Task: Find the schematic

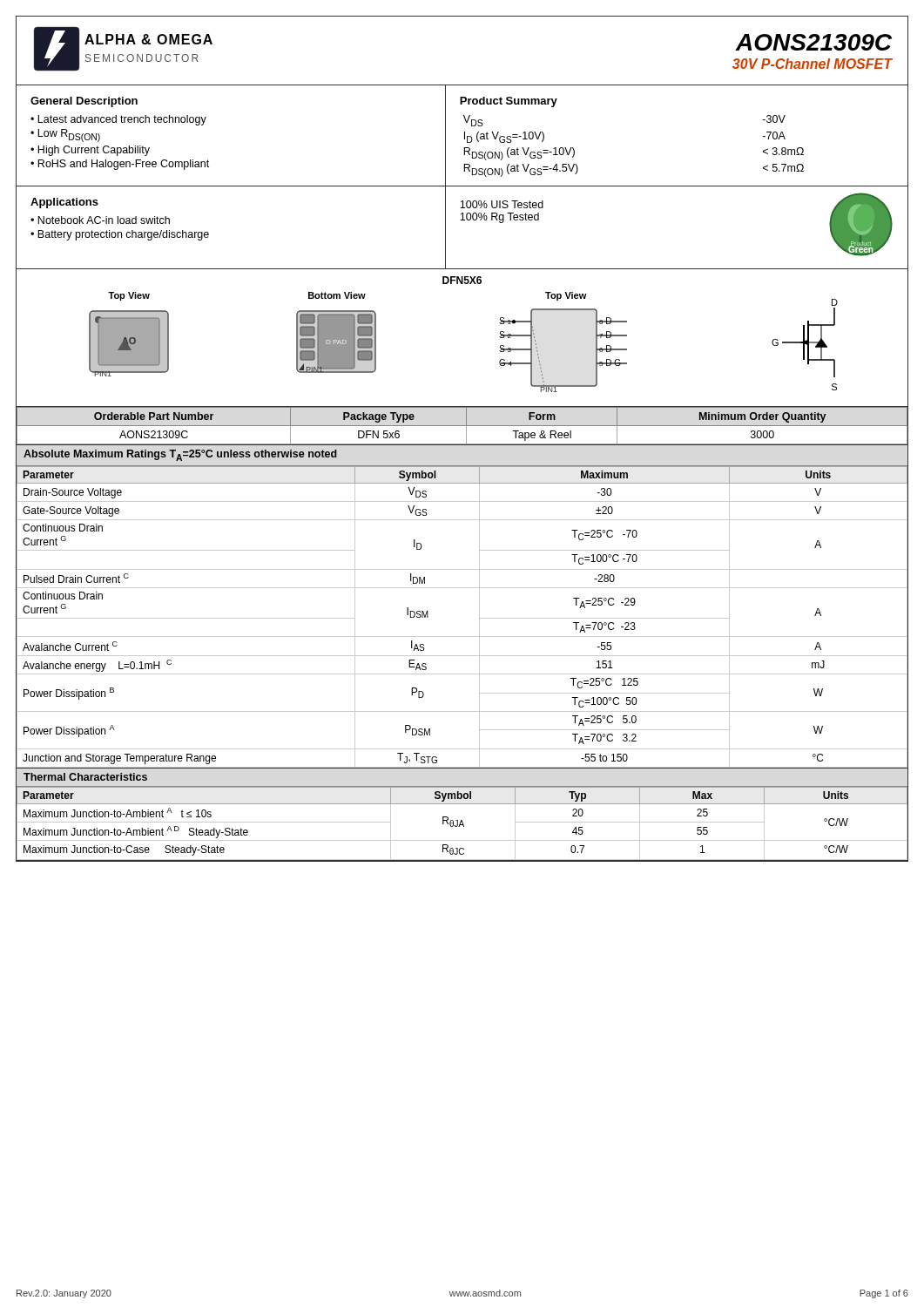Action: point(462,338)
